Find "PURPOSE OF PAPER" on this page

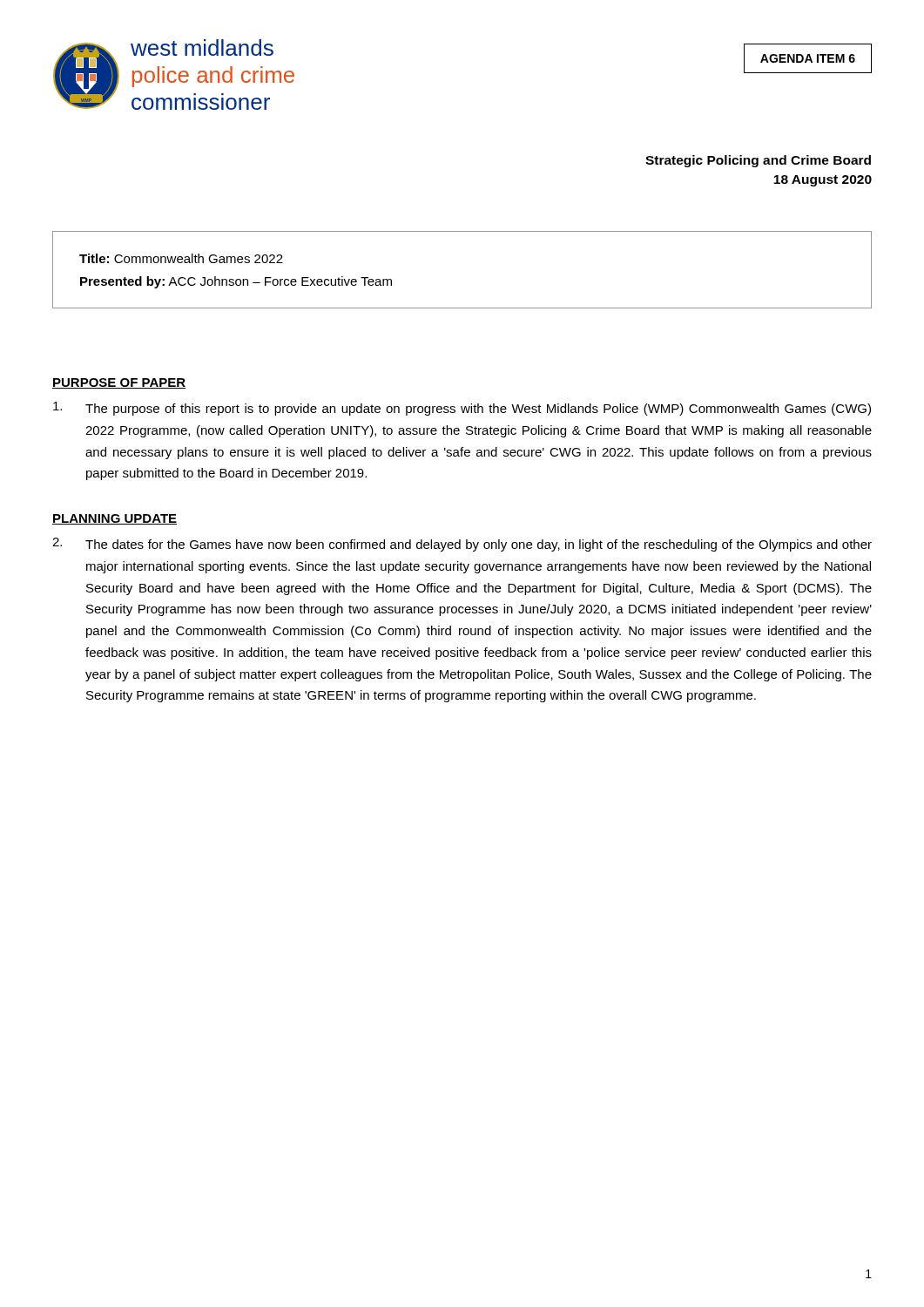pyautogui.click(x=119, y=382)
